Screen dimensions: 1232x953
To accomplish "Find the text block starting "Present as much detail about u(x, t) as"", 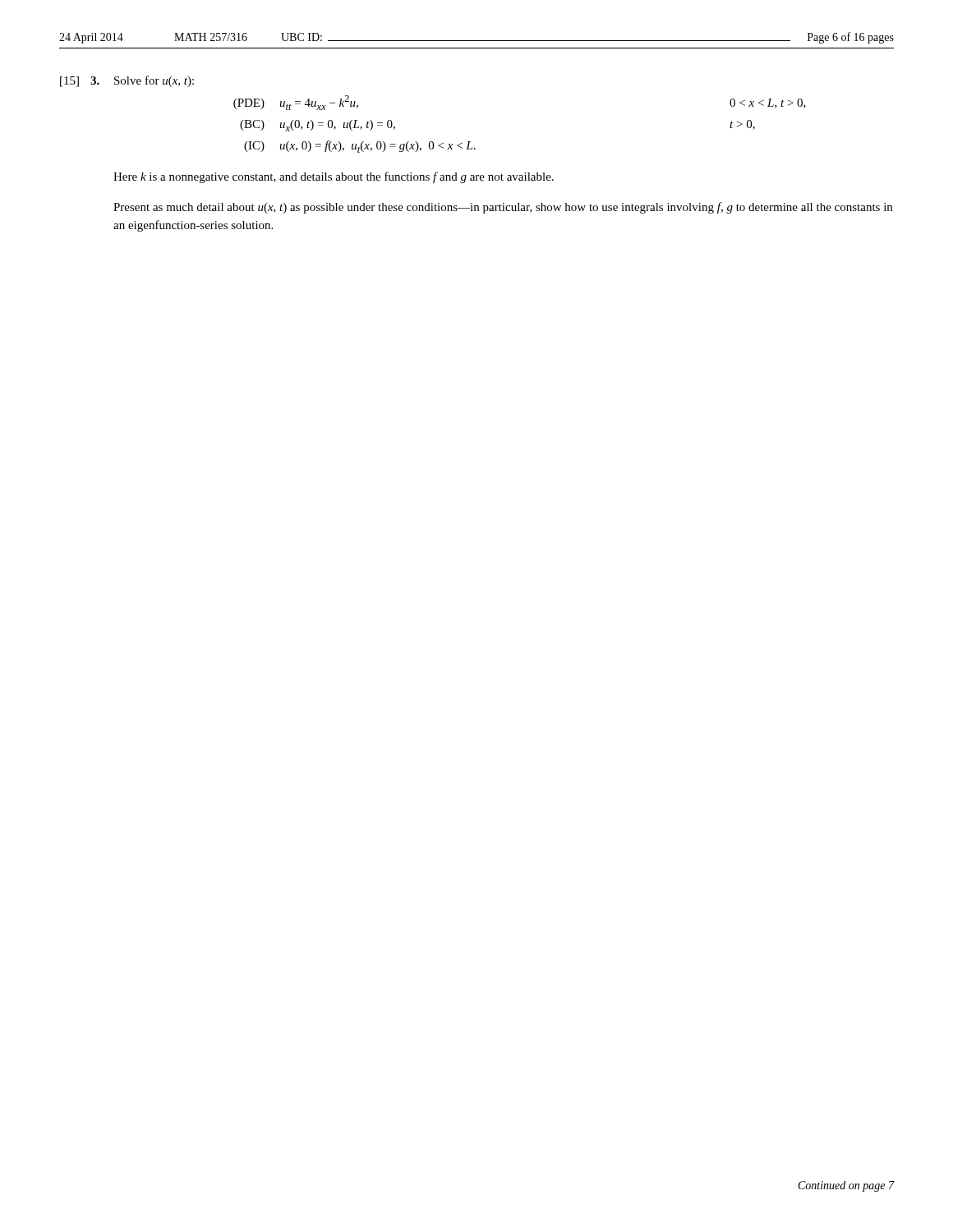I will 503,216.
